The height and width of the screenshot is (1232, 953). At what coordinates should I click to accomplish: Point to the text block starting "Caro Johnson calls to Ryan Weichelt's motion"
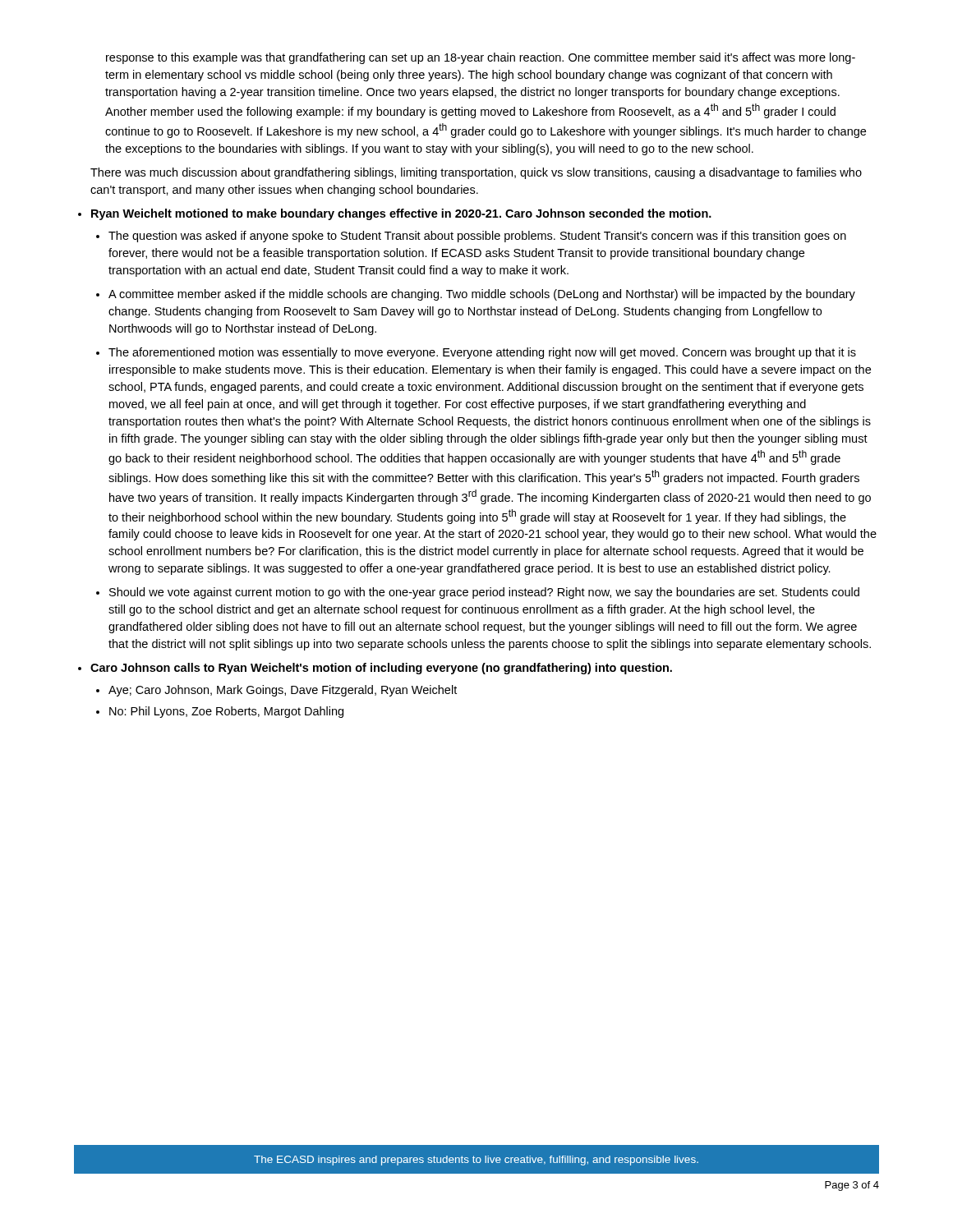coord(381,669)
